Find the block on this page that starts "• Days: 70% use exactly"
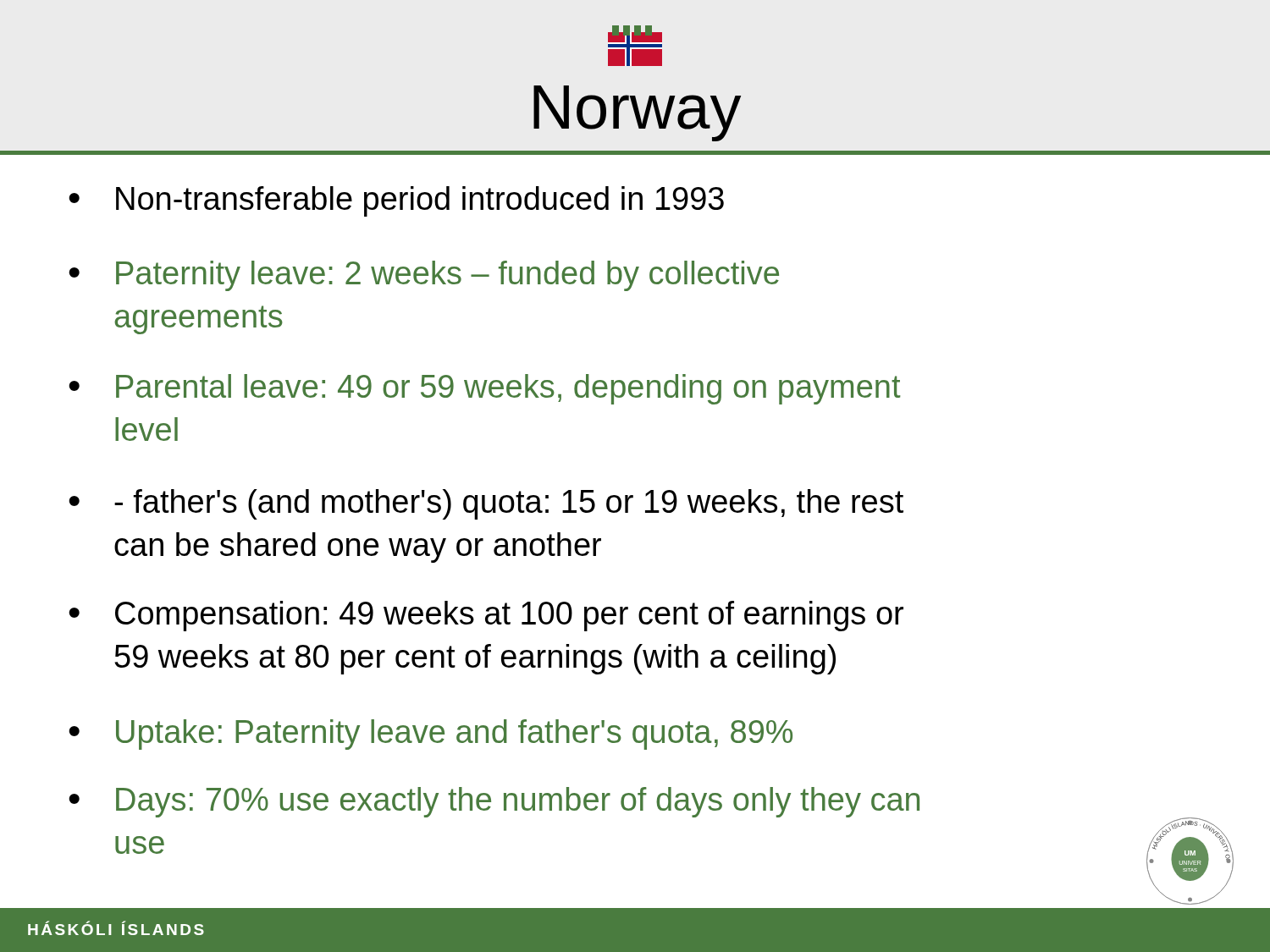Image resolution: width=1270 pixels, height=952 pixels. point(494,802)
